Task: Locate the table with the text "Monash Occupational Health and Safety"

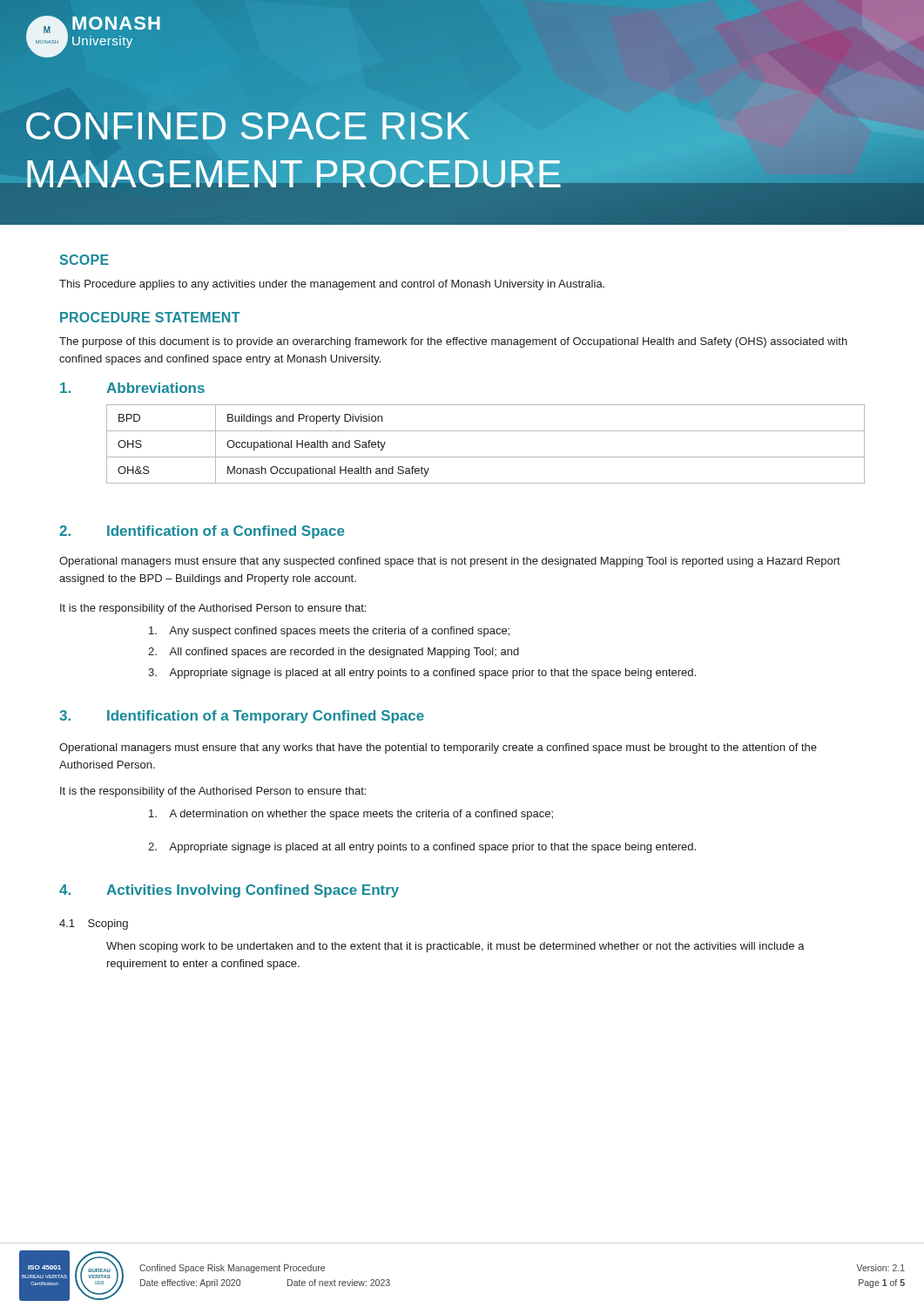Action: (486, 444)
